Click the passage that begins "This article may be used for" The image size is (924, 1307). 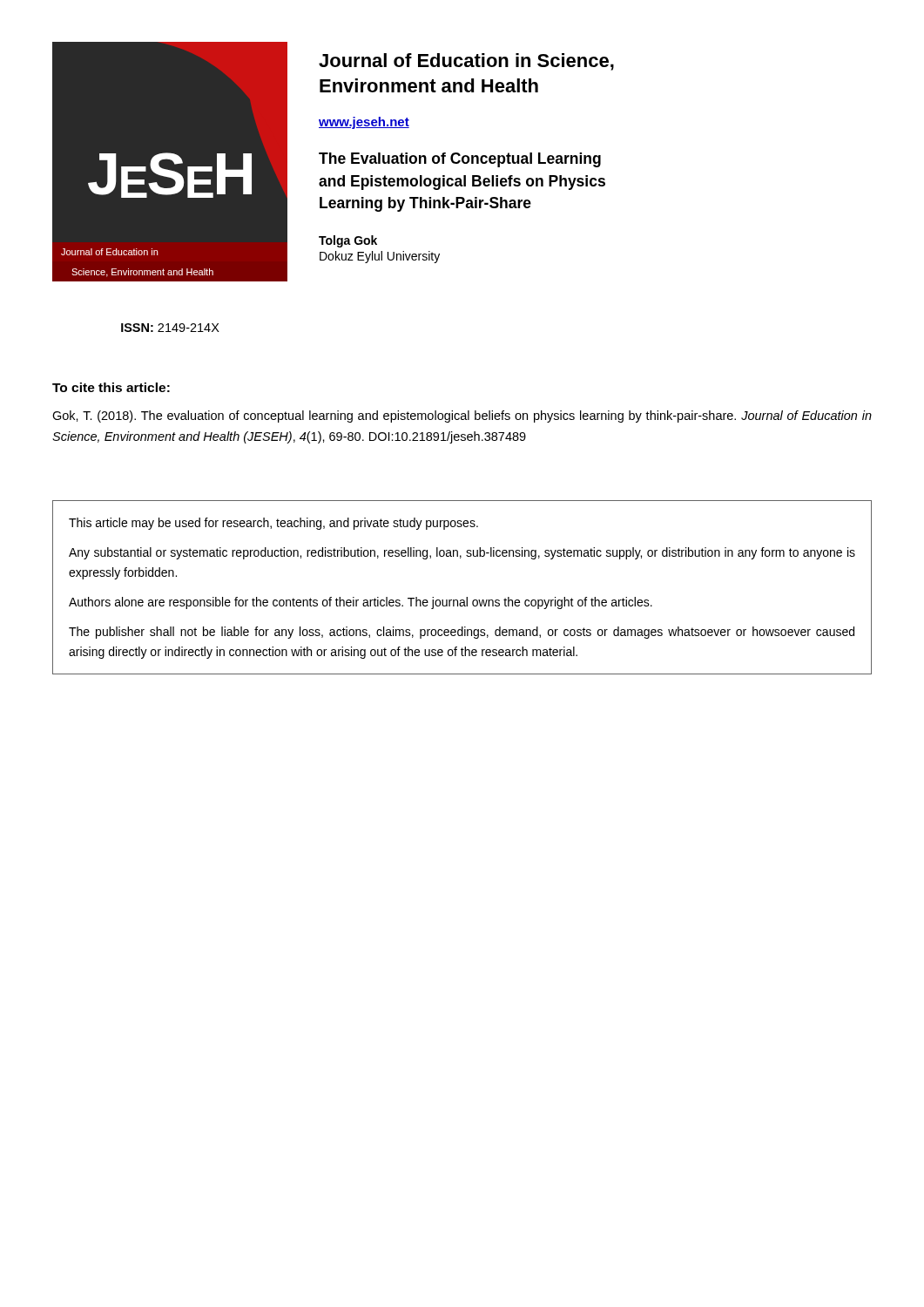(x=462, y=587)
